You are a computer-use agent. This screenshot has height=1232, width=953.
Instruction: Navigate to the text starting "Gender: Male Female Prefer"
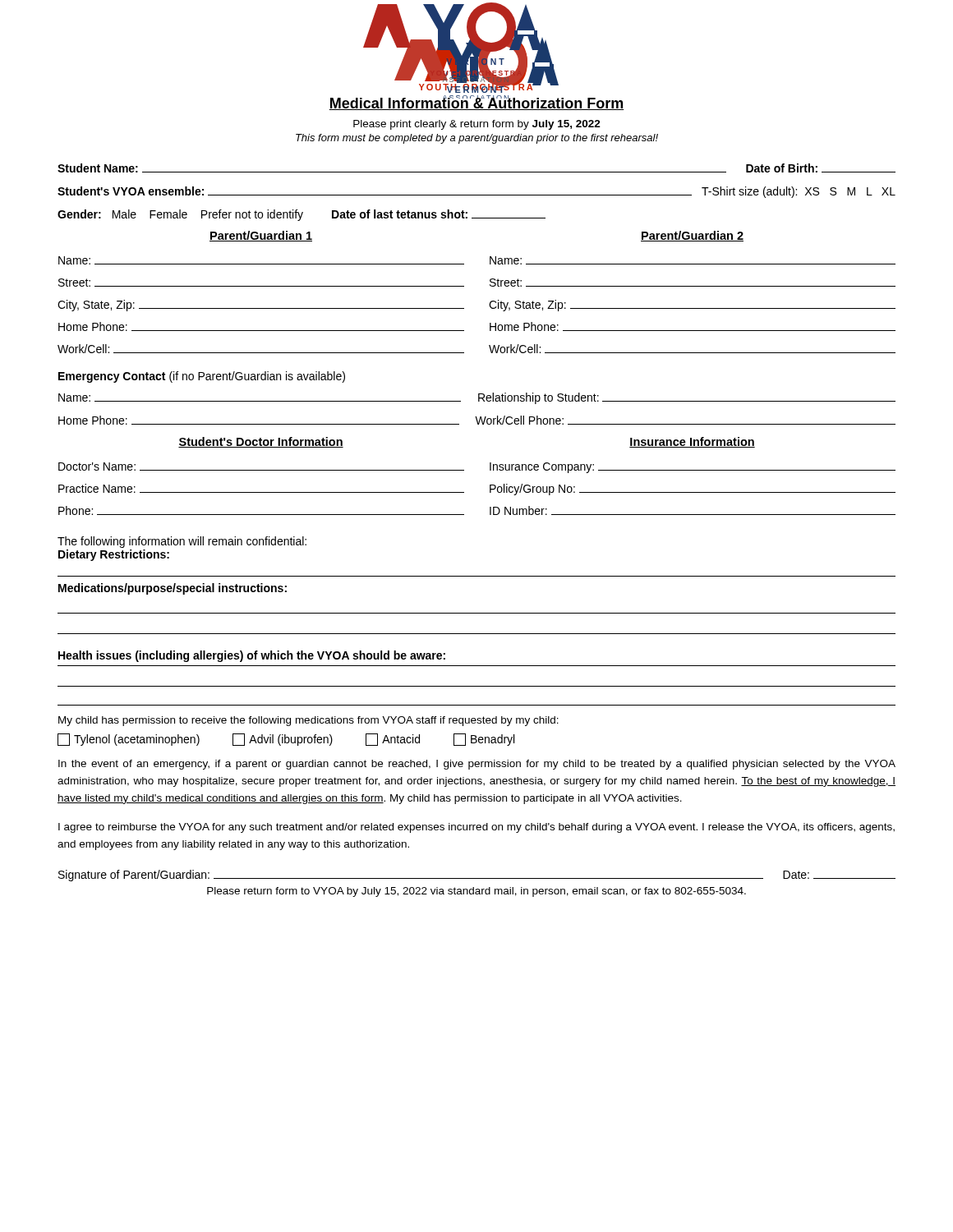[302, 213]
